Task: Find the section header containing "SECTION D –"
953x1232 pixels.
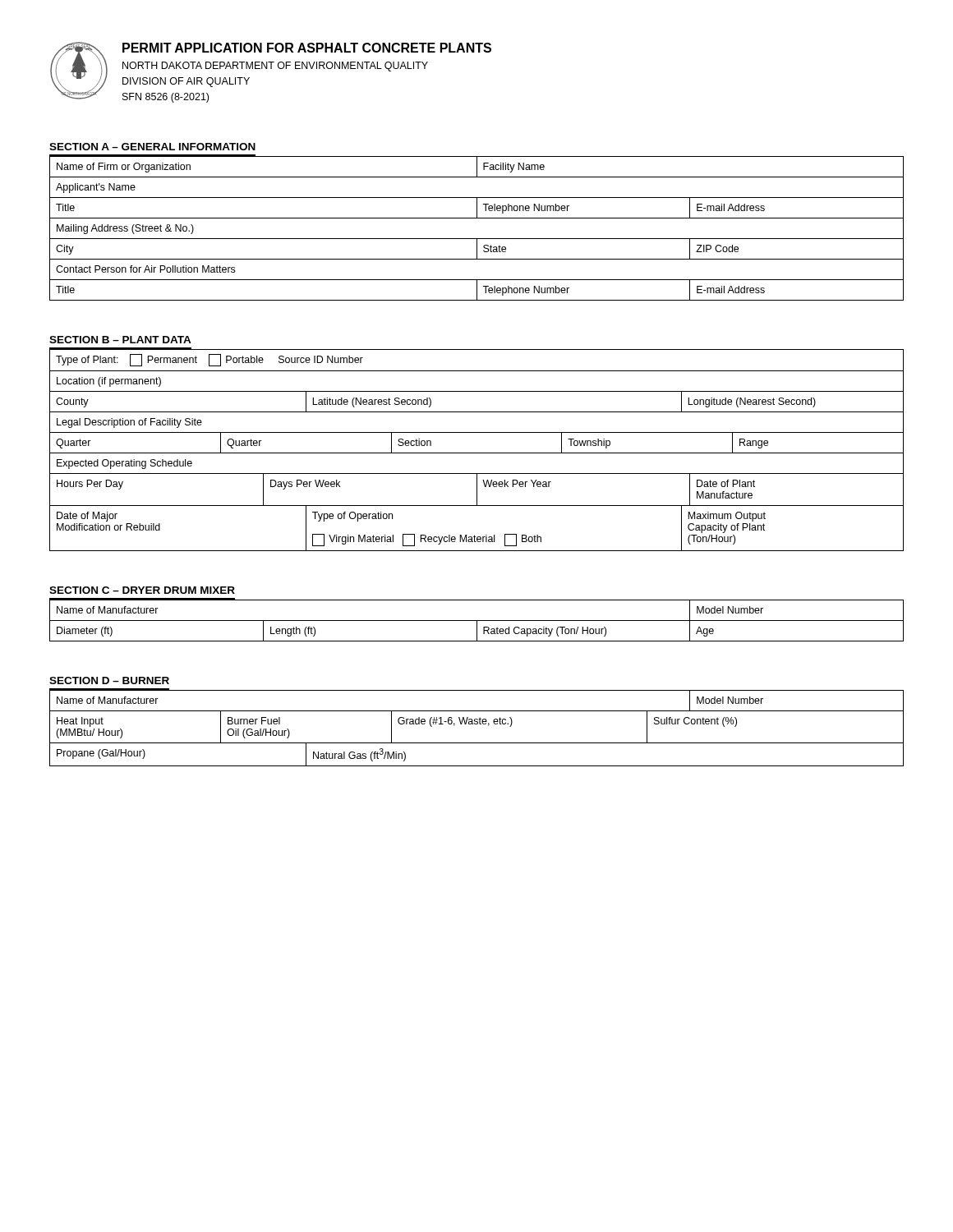Action: 109,680
